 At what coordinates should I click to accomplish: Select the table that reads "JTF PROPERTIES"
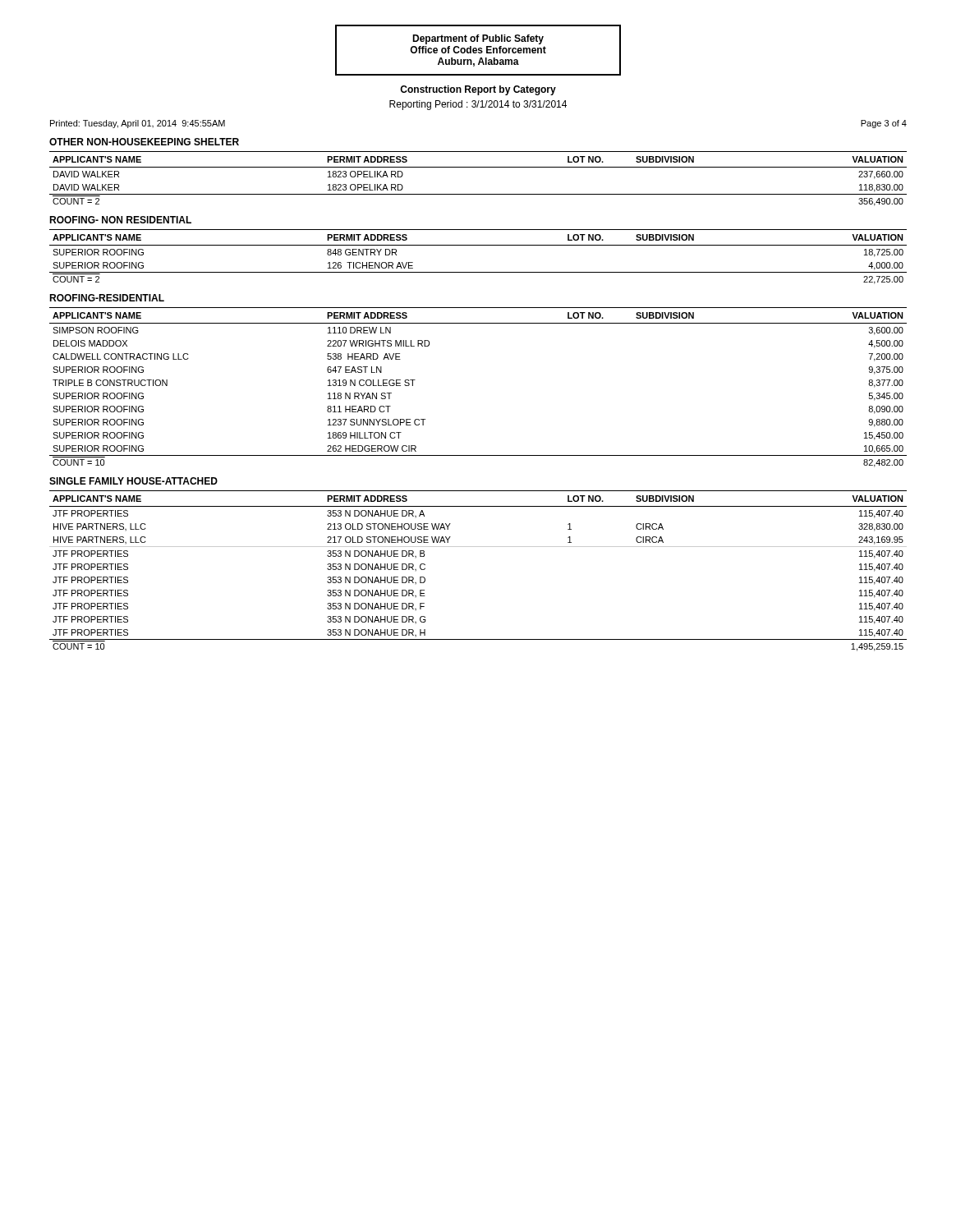pos(478,572)
